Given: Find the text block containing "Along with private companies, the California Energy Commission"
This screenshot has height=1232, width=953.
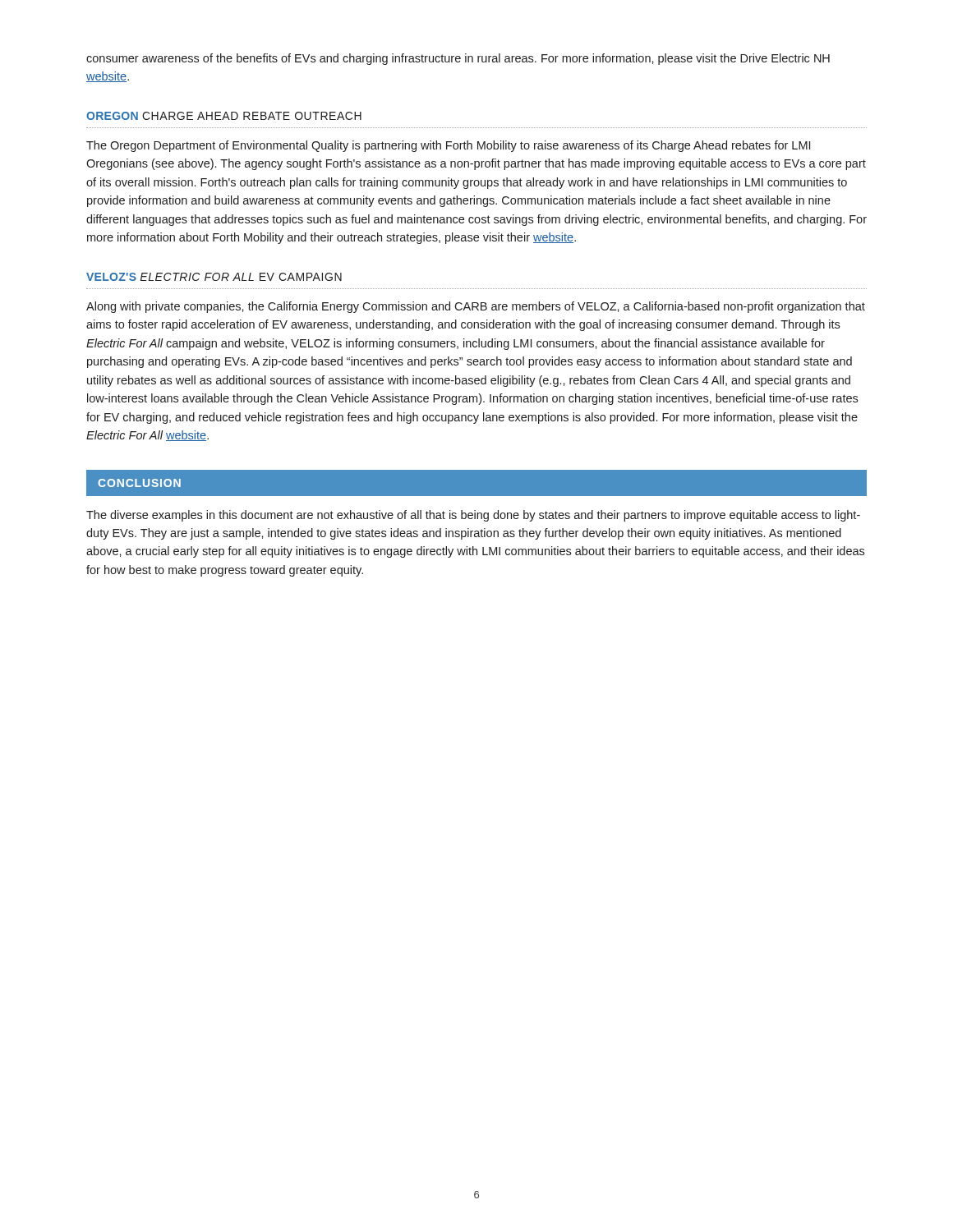Looking at the screenshot, I should [x=476, y=371].
